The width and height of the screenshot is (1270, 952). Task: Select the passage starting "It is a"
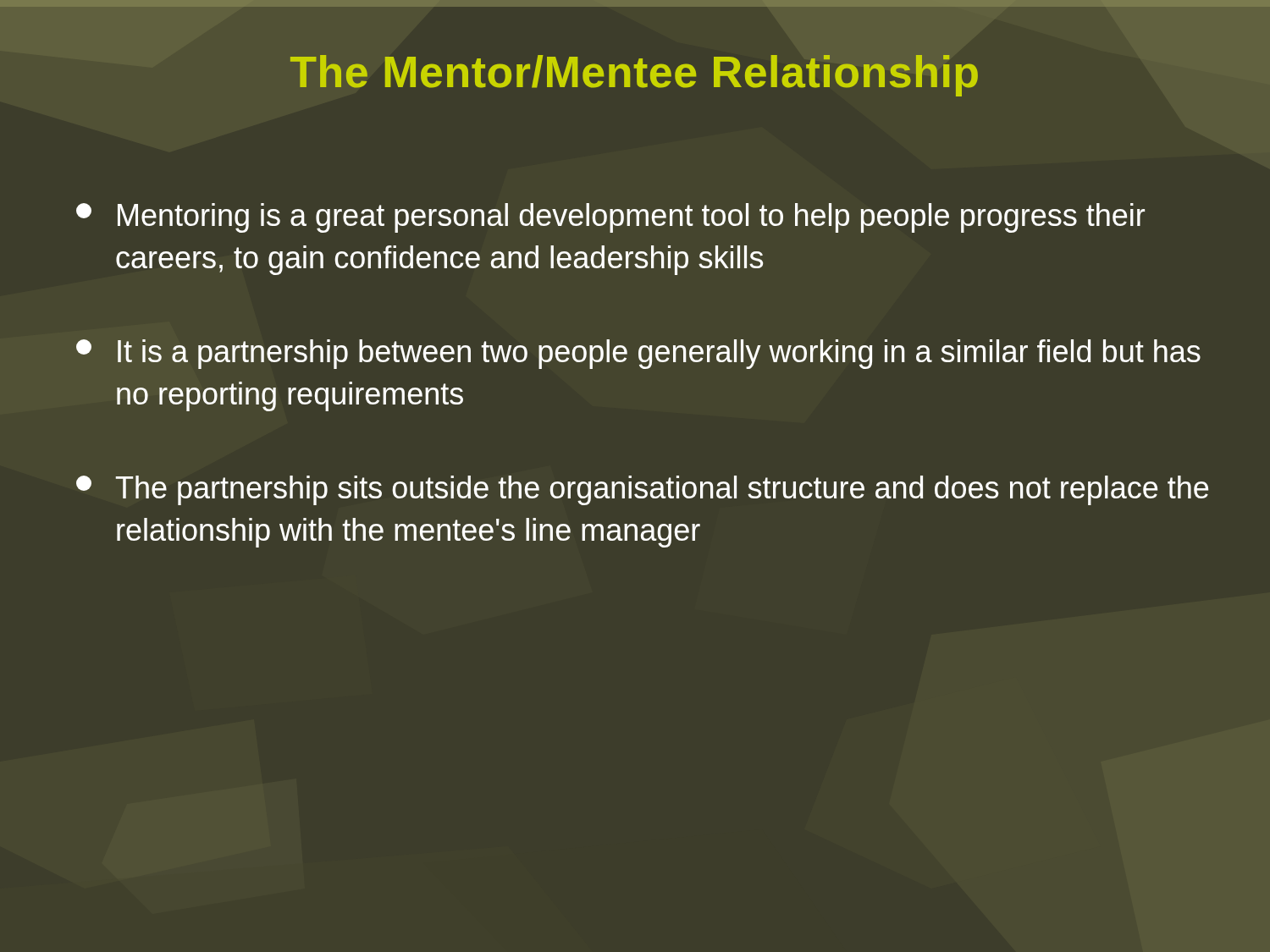pyautogui.click(x=643, y=373)
